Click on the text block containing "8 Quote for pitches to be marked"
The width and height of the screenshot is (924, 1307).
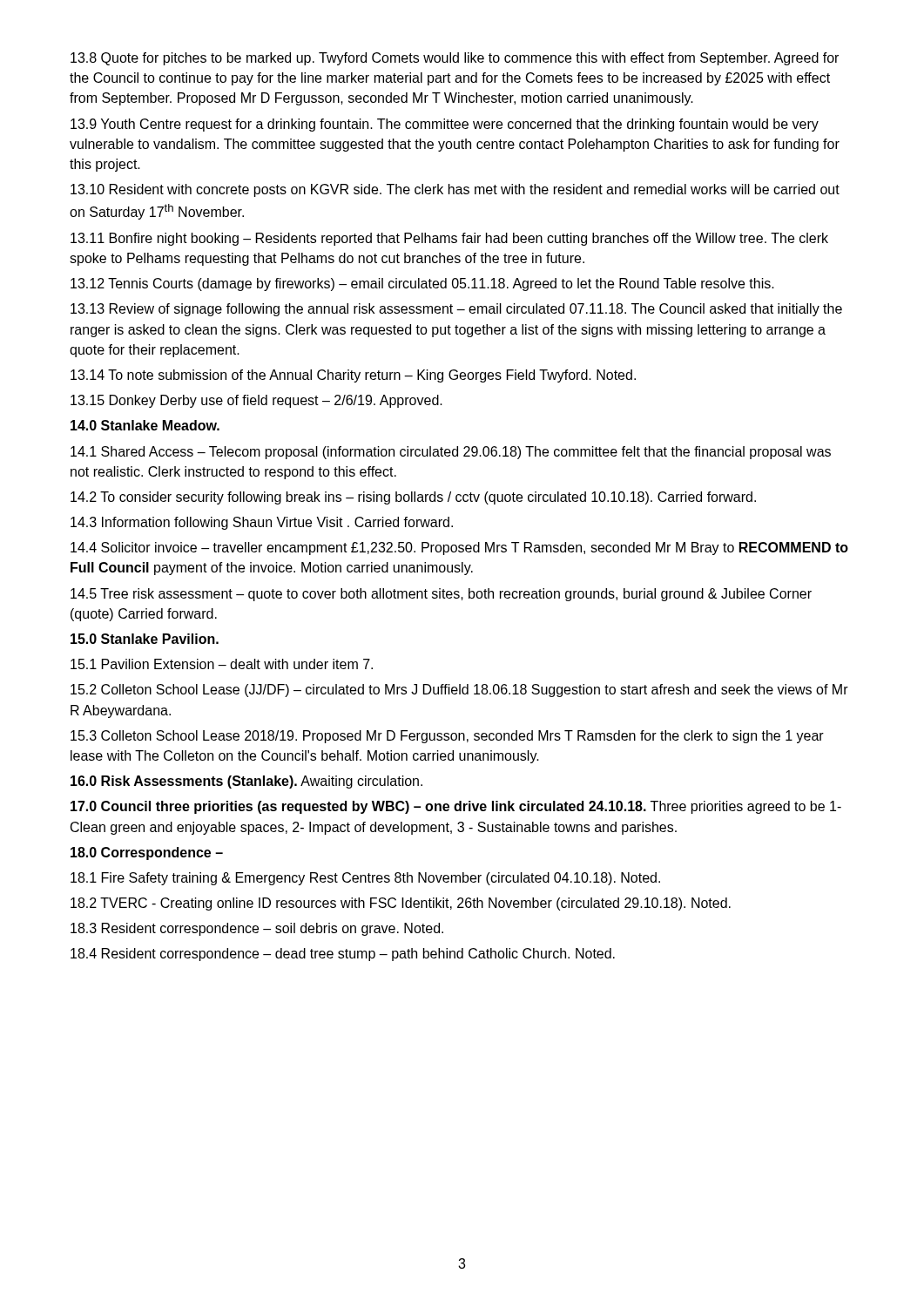(x=454, y=78)
